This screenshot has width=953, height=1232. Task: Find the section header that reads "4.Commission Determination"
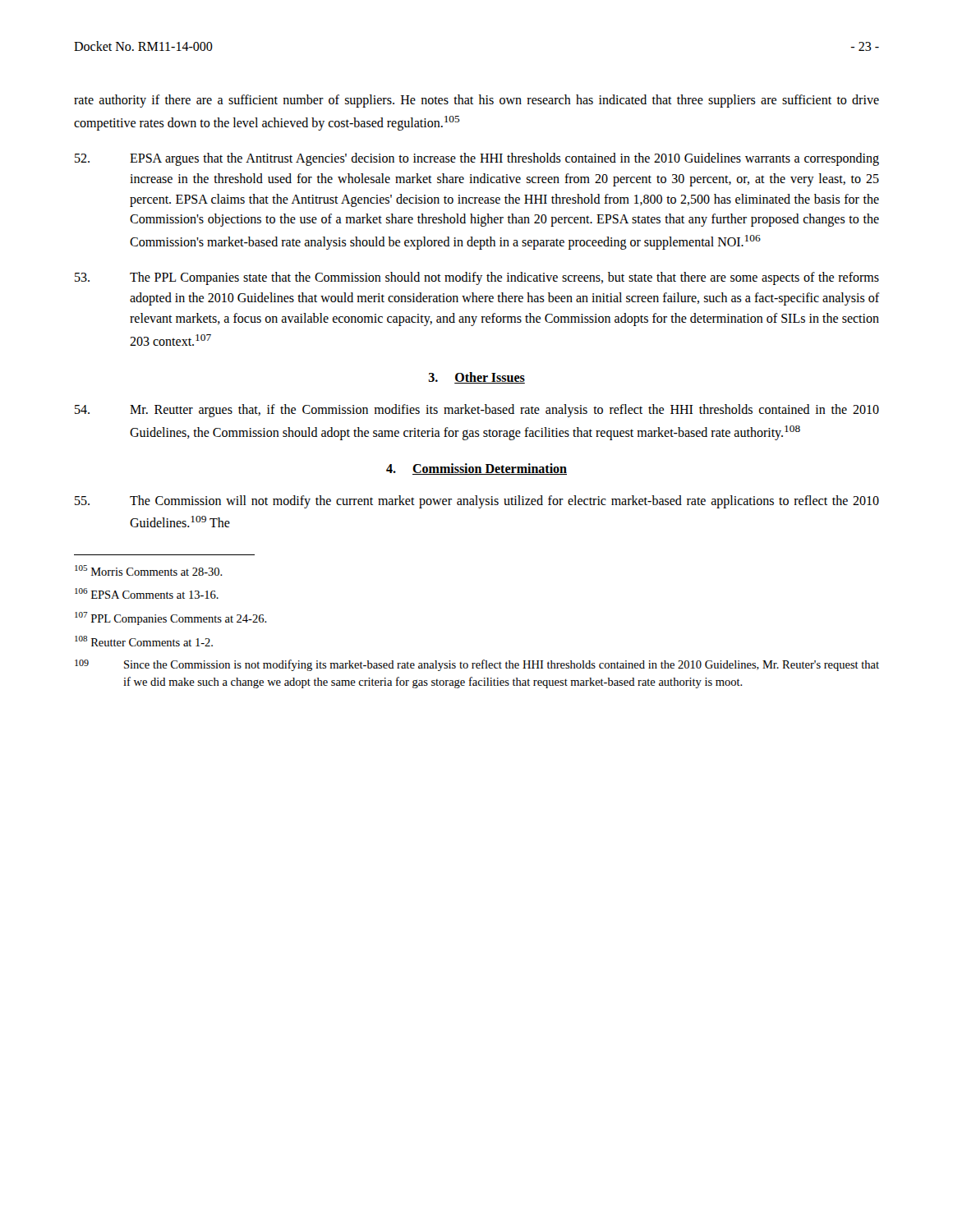[x=476, y=468]
